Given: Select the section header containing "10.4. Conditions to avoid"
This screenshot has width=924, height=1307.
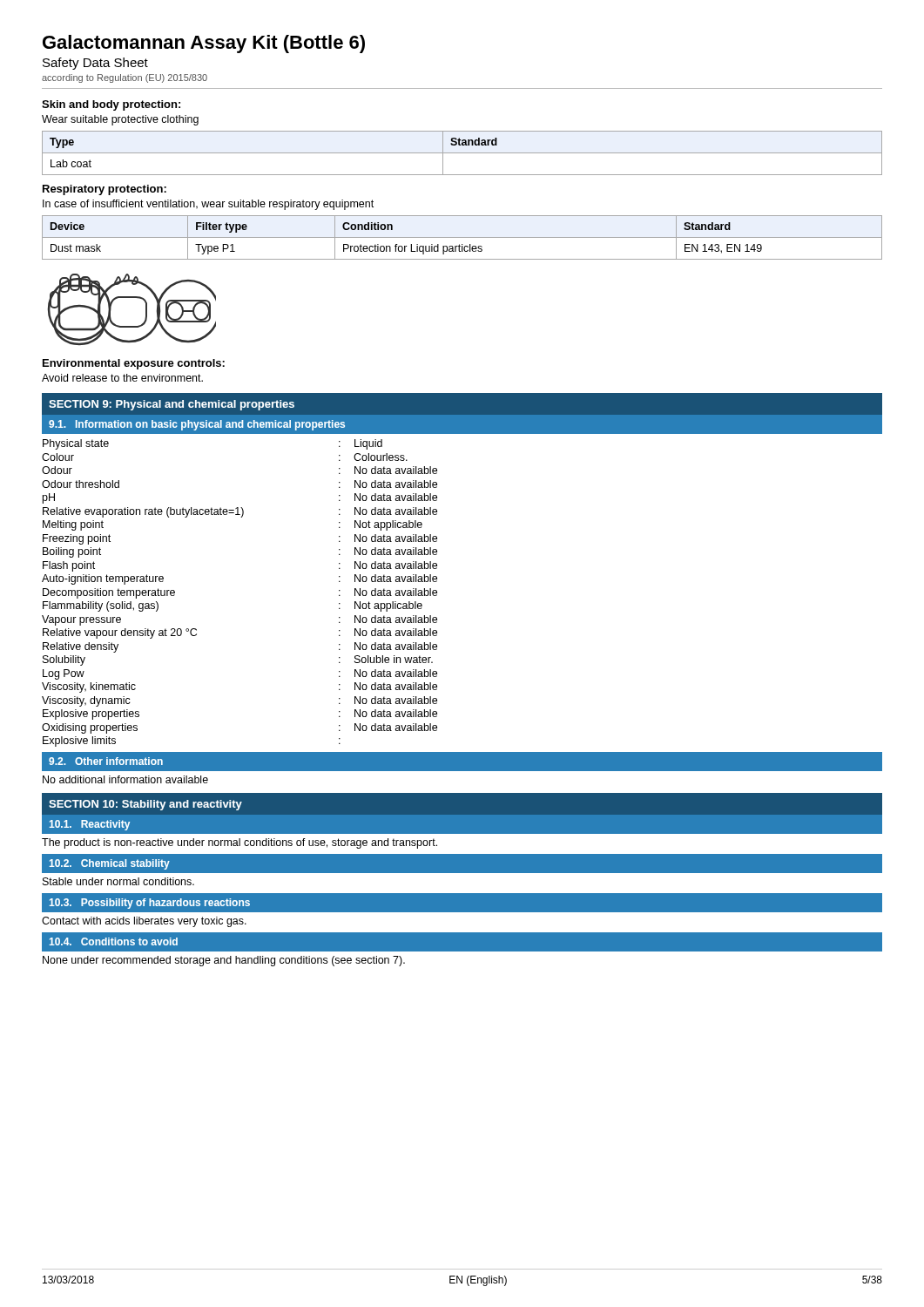Looking at the screenshot, I should pyautogui.click(x=114, y=942).
